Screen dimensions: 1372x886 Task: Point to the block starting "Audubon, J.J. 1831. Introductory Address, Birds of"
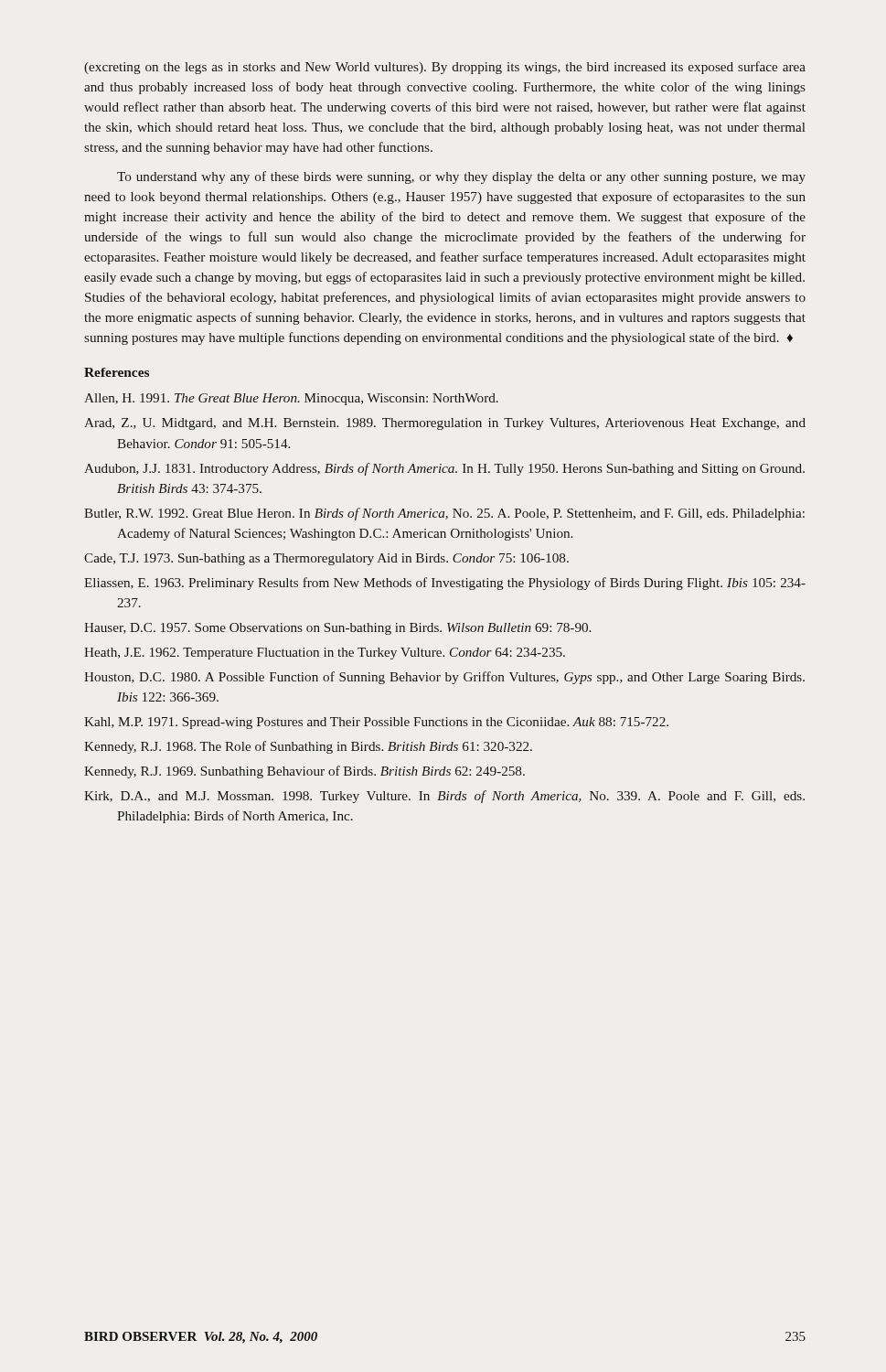445,477
